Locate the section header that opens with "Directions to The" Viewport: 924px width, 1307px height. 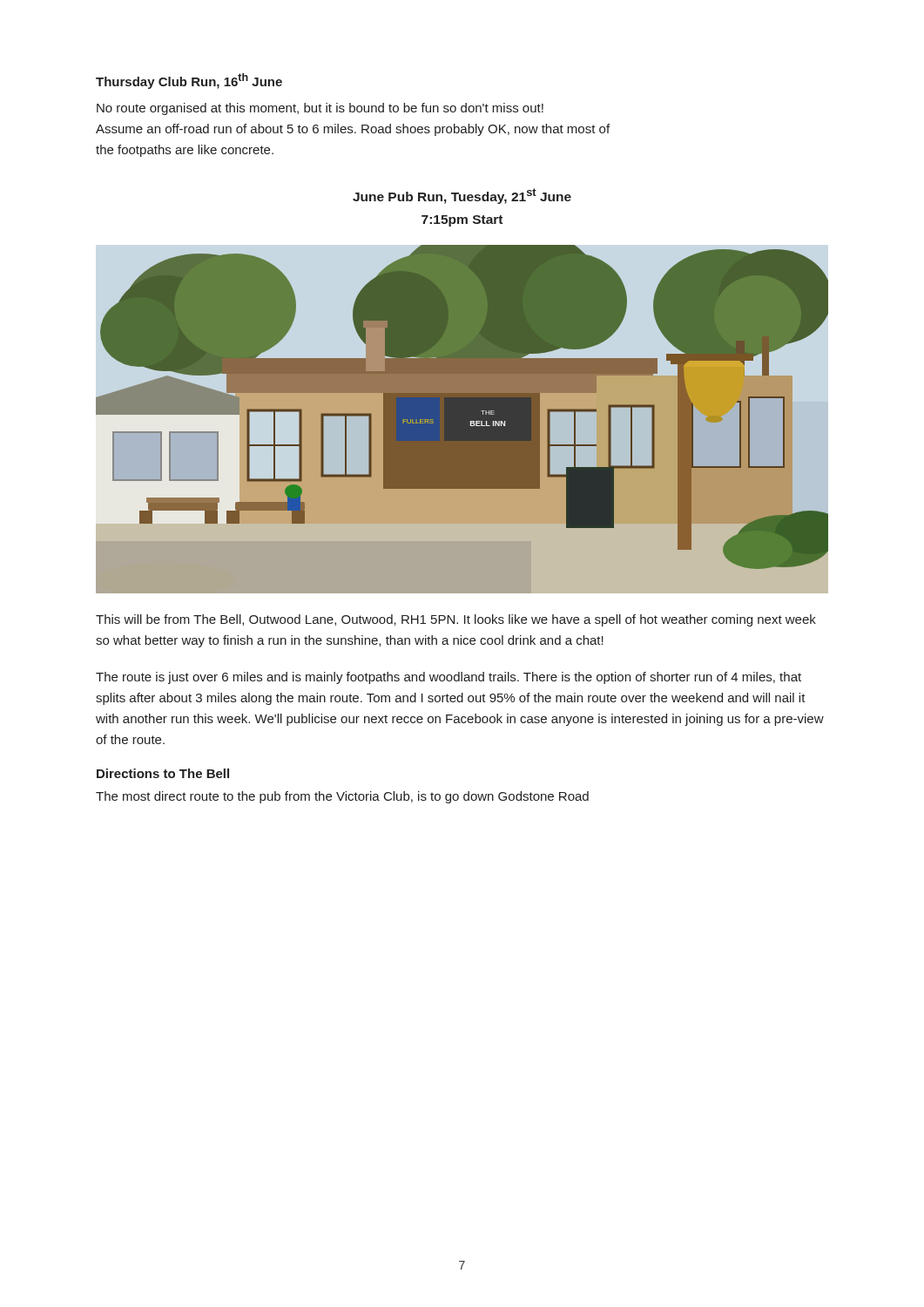(x=163, y=774)
